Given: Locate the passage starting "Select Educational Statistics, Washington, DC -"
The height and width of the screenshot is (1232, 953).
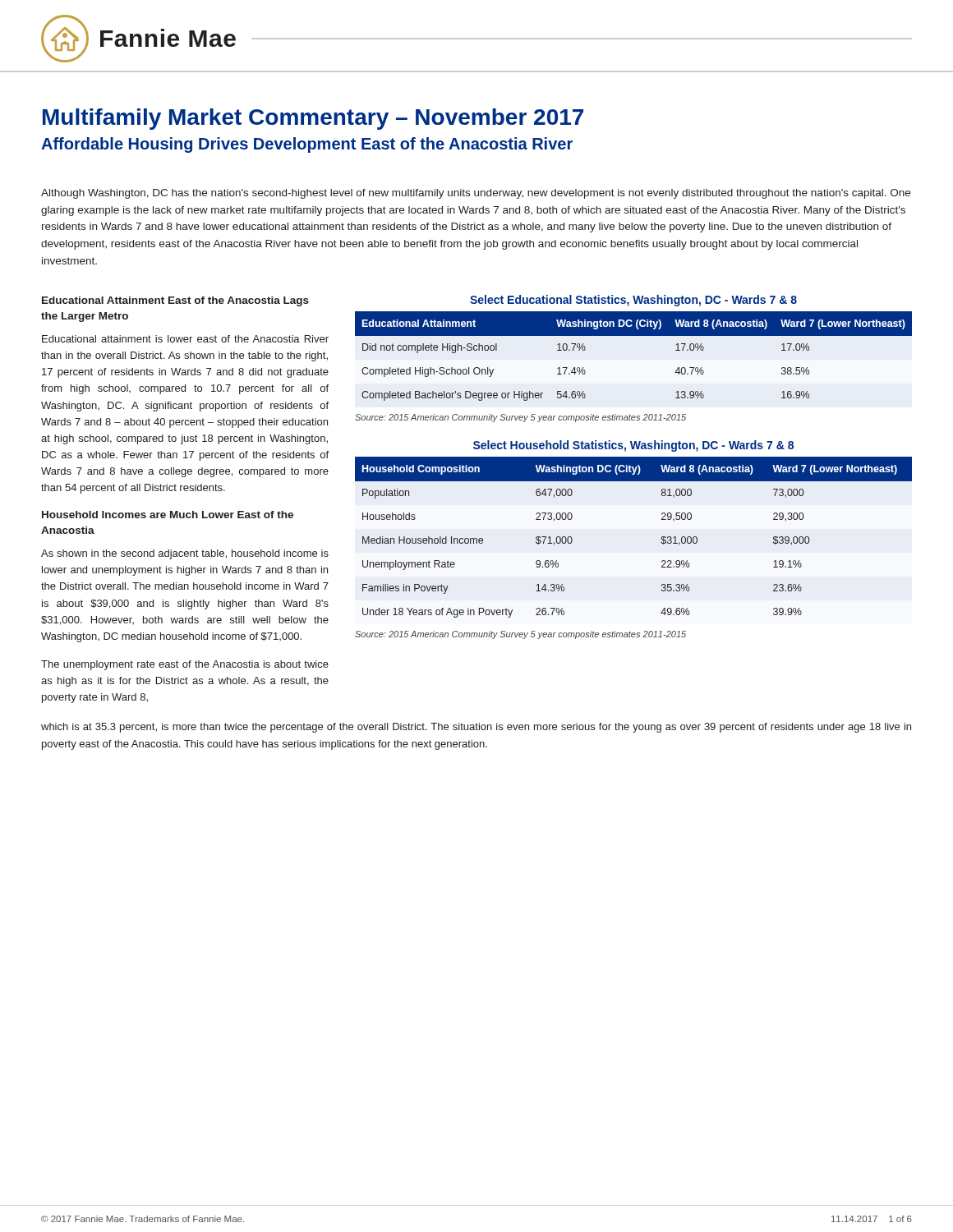Looking at the screenshot, I should coord(633,300).
